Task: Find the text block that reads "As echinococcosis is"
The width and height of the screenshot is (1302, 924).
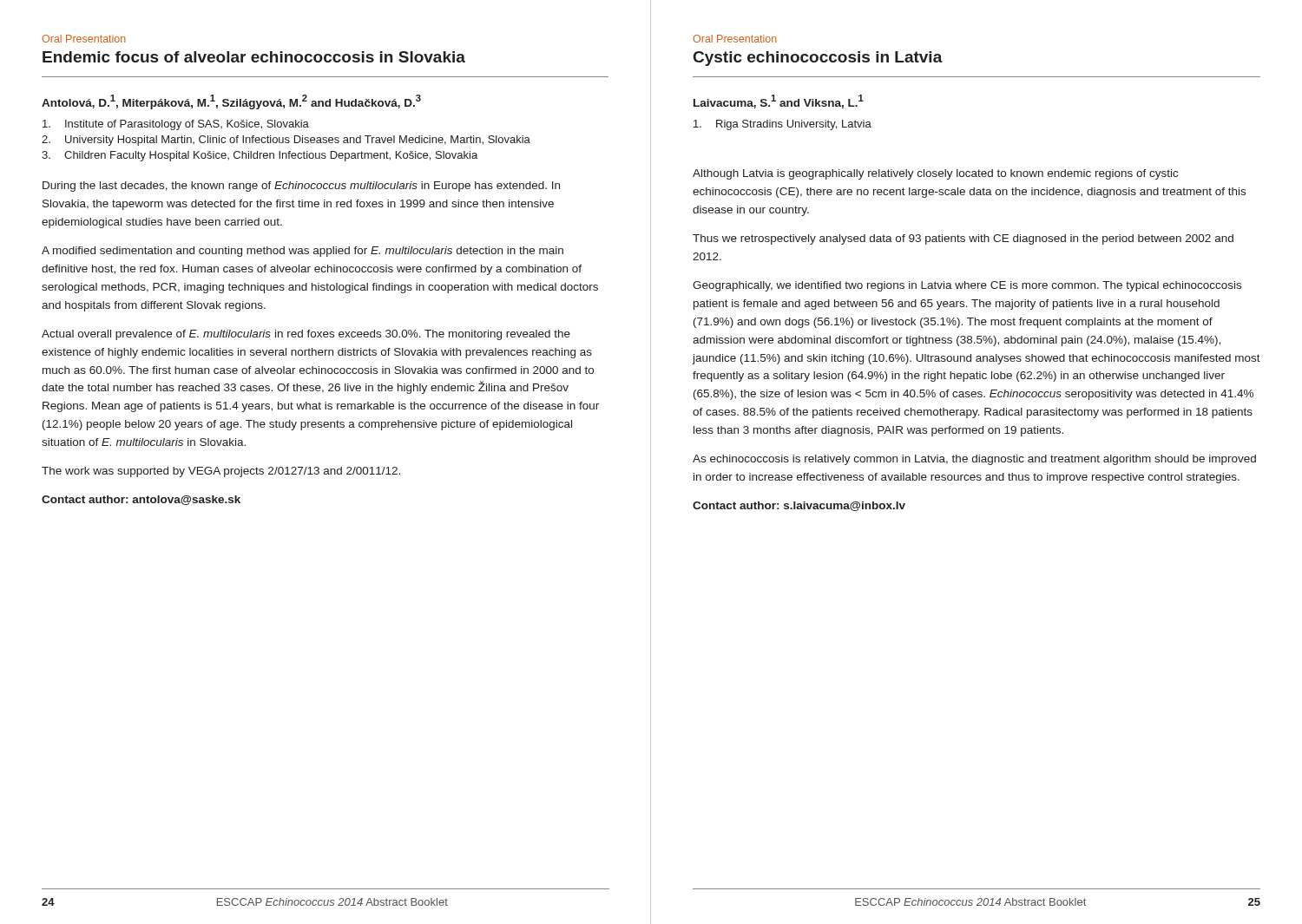Action: click(976, 469)
